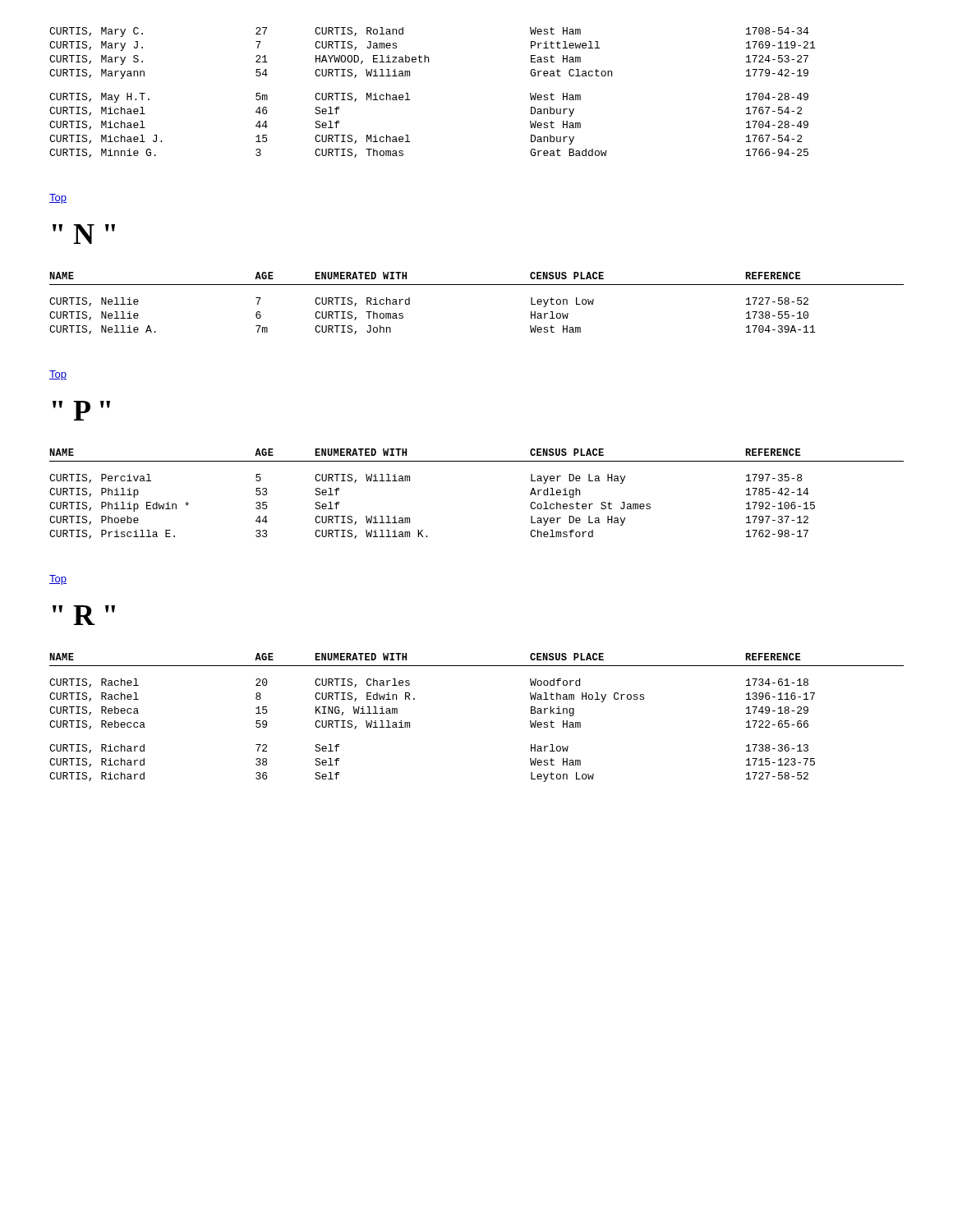Point to "" N ""

coord(84,234)
